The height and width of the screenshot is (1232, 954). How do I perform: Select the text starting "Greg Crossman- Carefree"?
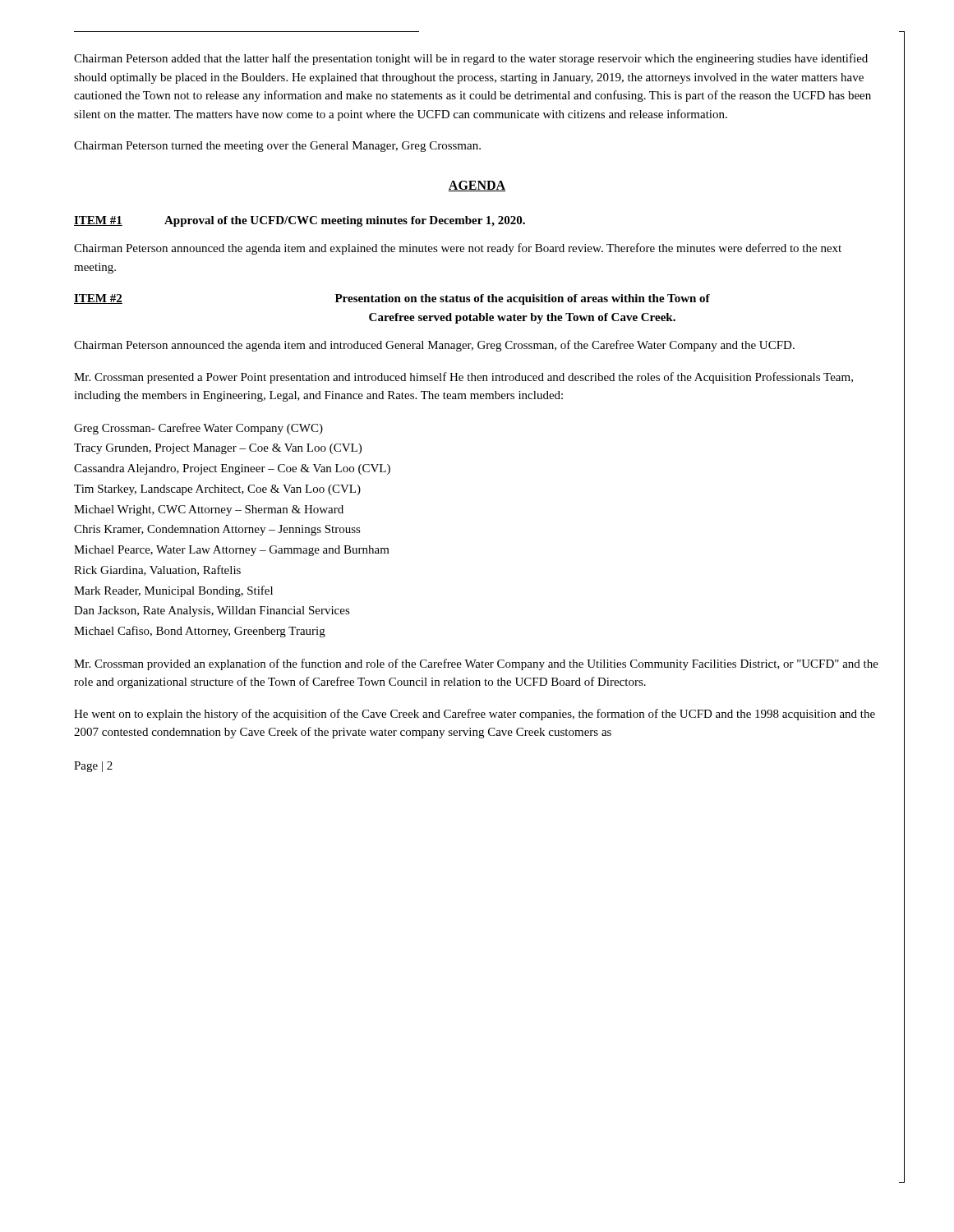198,428
